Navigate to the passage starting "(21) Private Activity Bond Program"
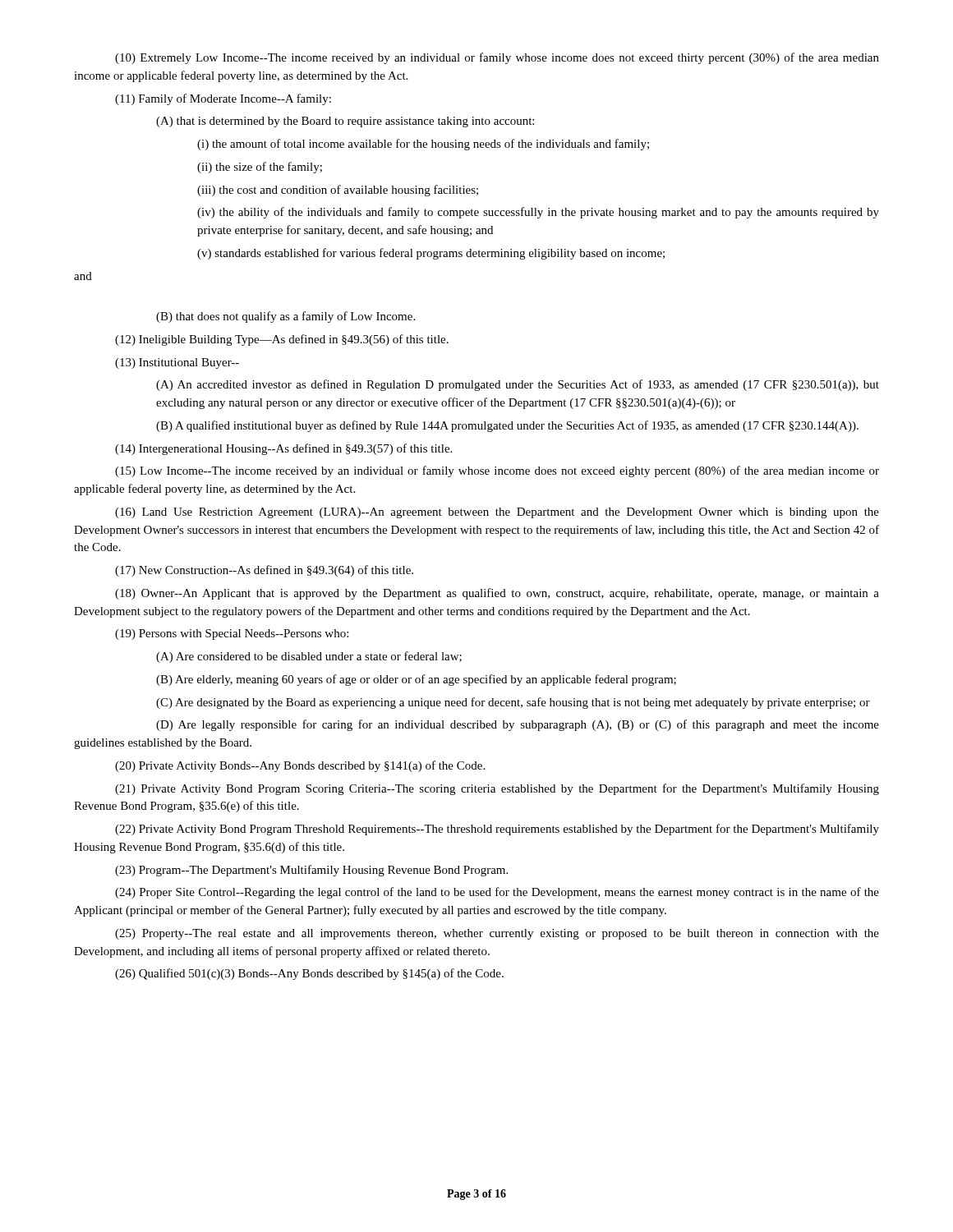 click(476, 798)
